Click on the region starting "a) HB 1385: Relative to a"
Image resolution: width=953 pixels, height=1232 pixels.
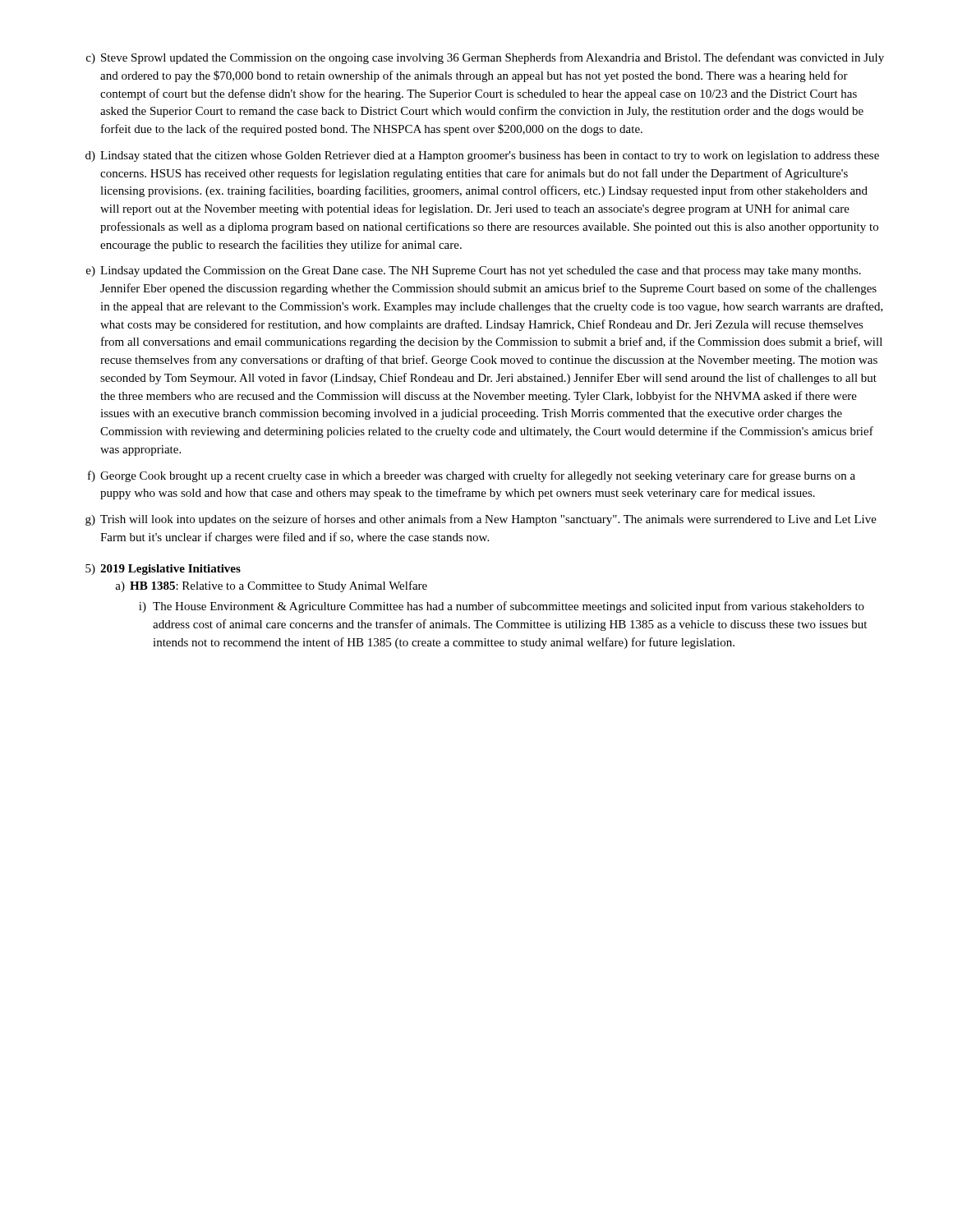tap(271, 586)
